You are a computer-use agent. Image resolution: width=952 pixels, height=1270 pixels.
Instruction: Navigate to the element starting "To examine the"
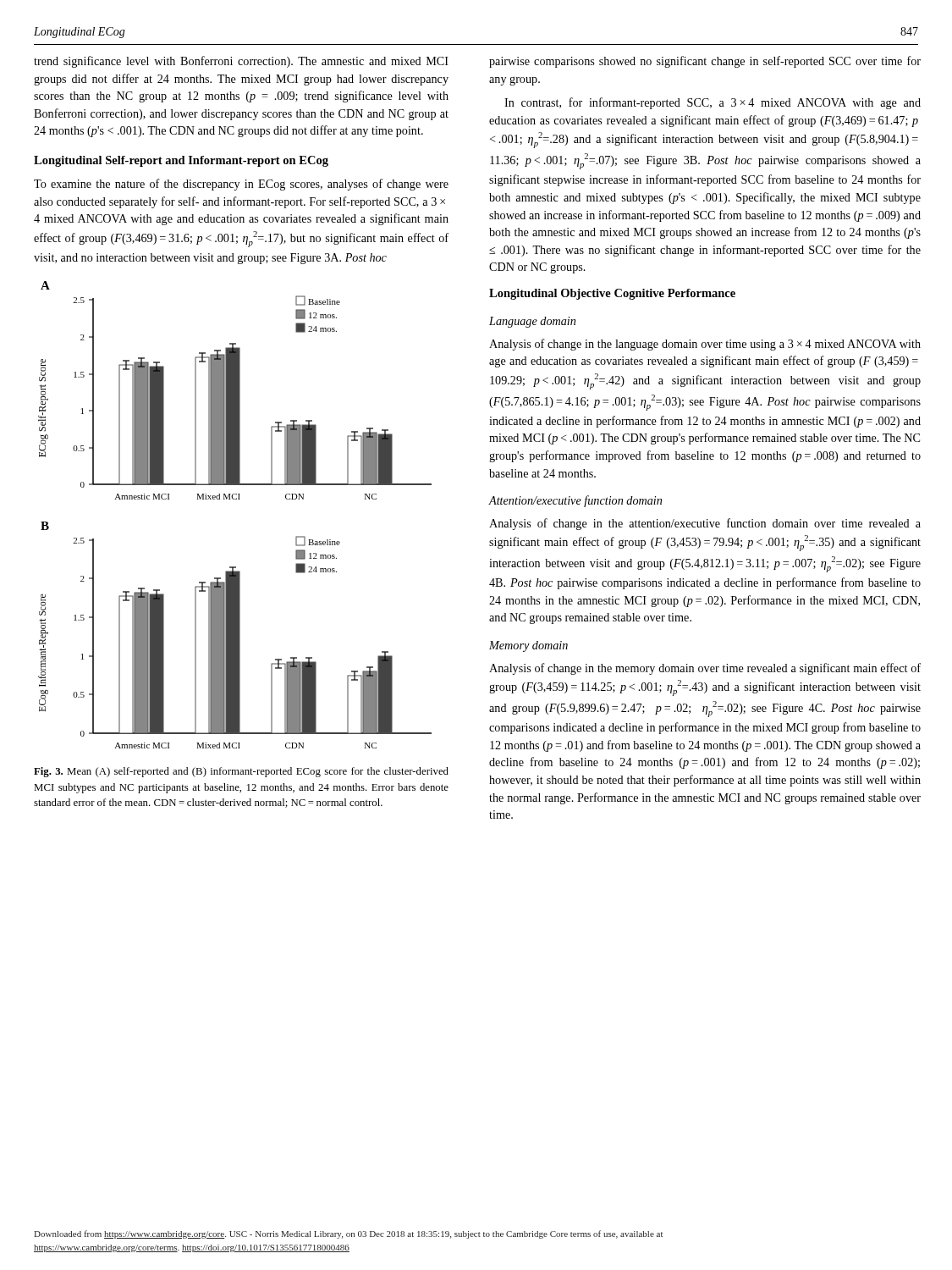241,221
